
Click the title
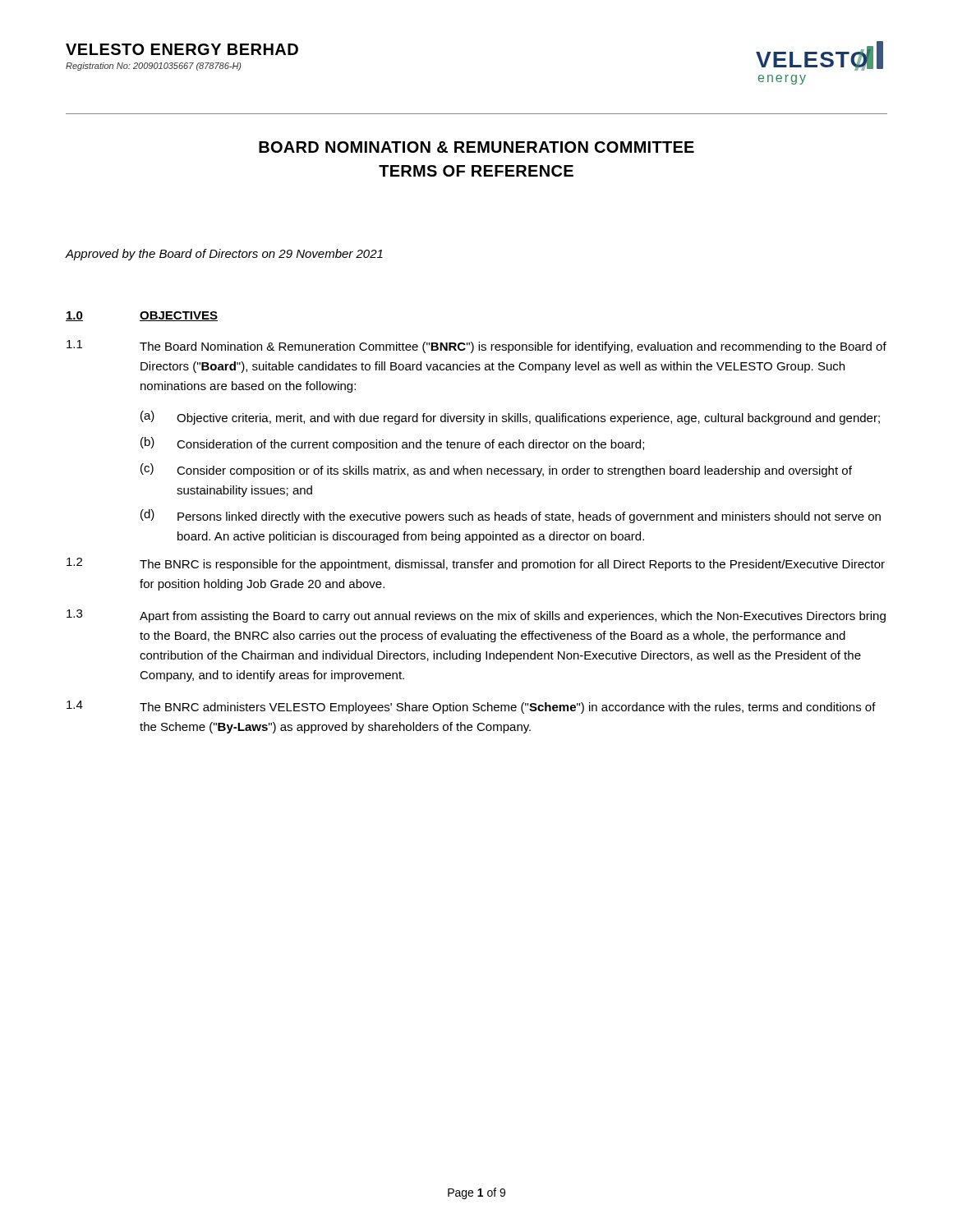click(x=476, y=159)
